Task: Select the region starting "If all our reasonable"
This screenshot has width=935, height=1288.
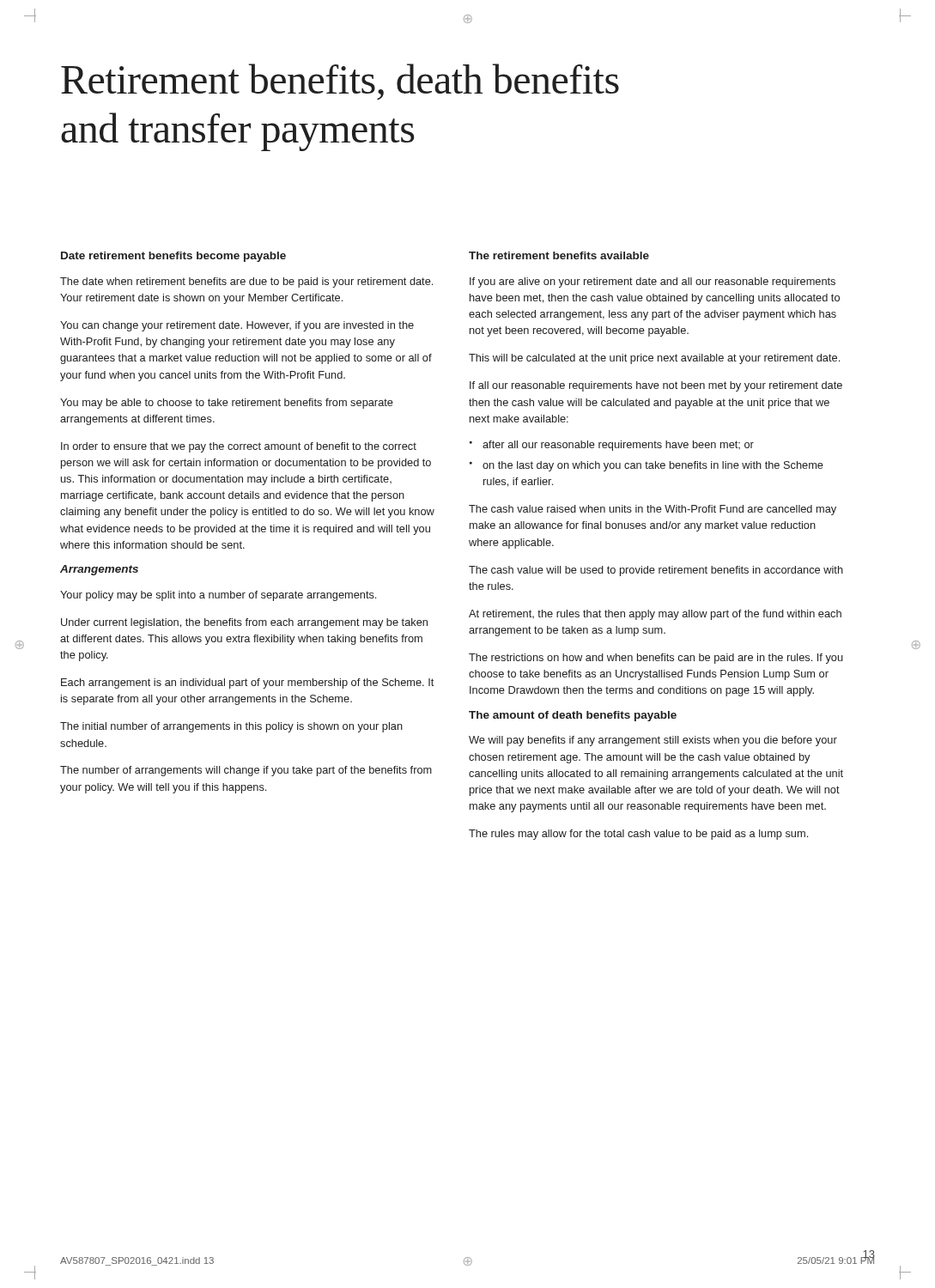Action: coord(658,402)
